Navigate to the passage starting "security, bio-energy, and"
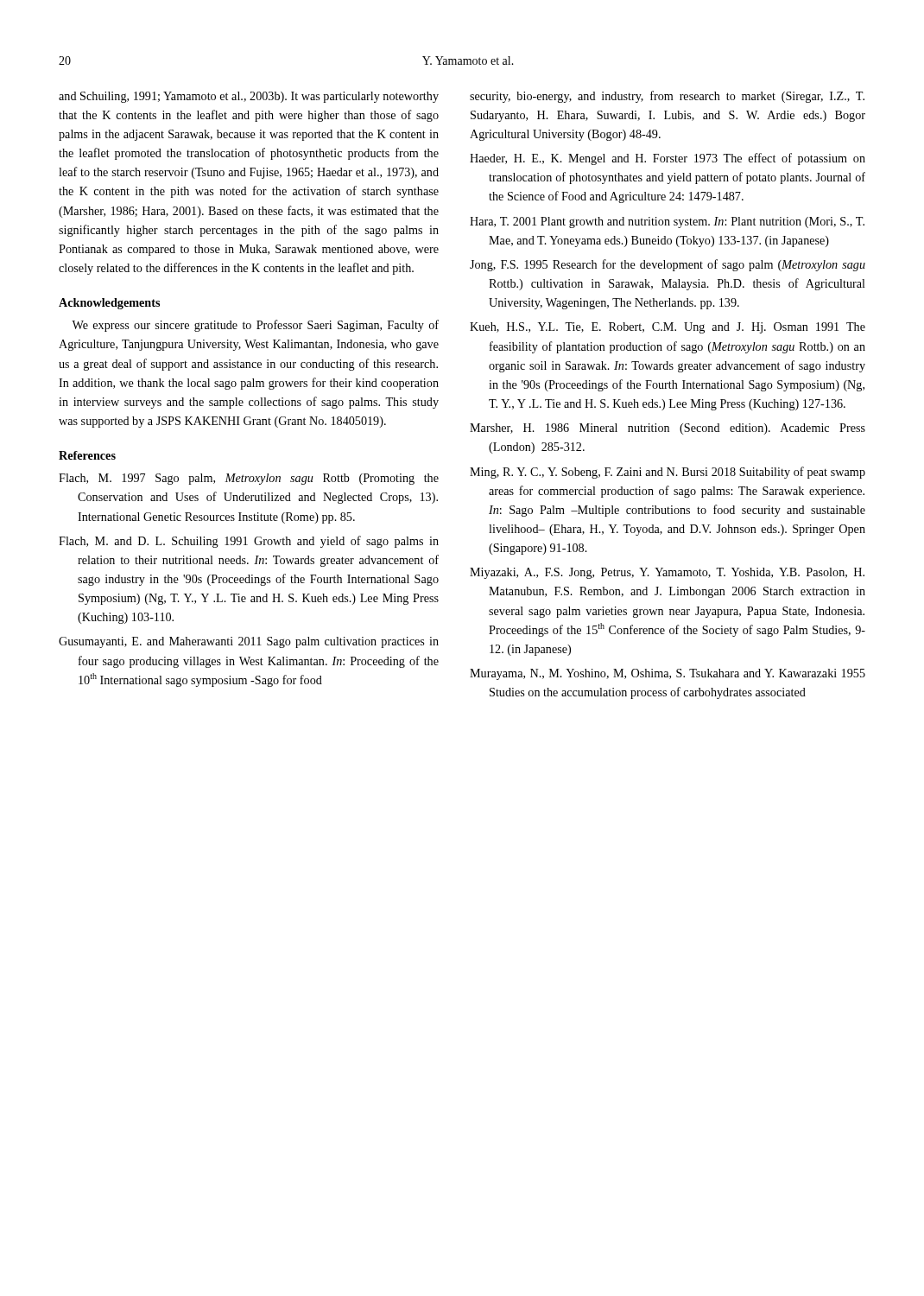The width and height of the screenshot is (924, 1296). tap(667, 115)
